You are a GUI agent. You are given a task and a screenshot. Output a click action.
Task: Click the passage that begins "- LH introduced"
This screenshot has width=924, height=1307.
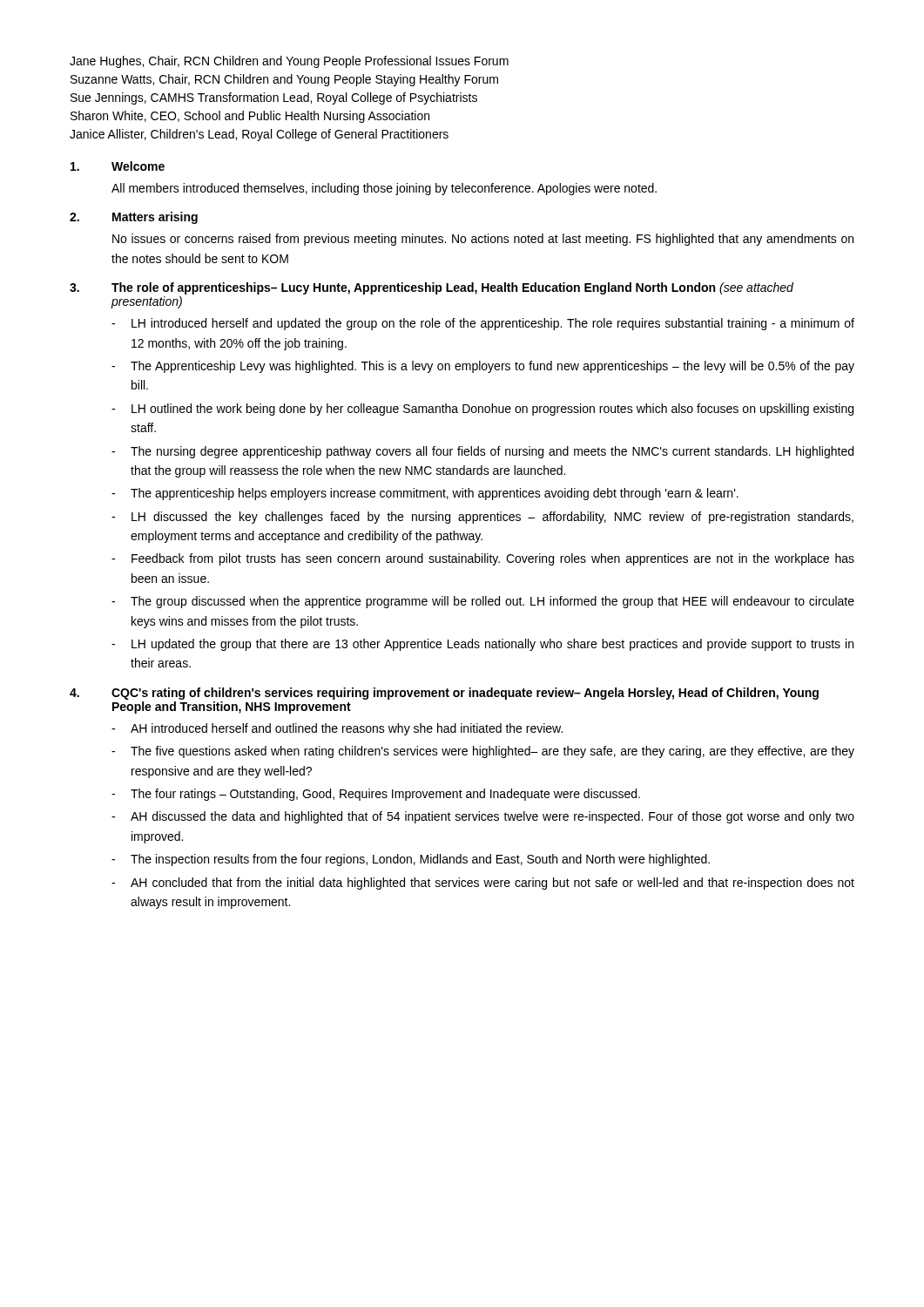[x=483, y=333]
